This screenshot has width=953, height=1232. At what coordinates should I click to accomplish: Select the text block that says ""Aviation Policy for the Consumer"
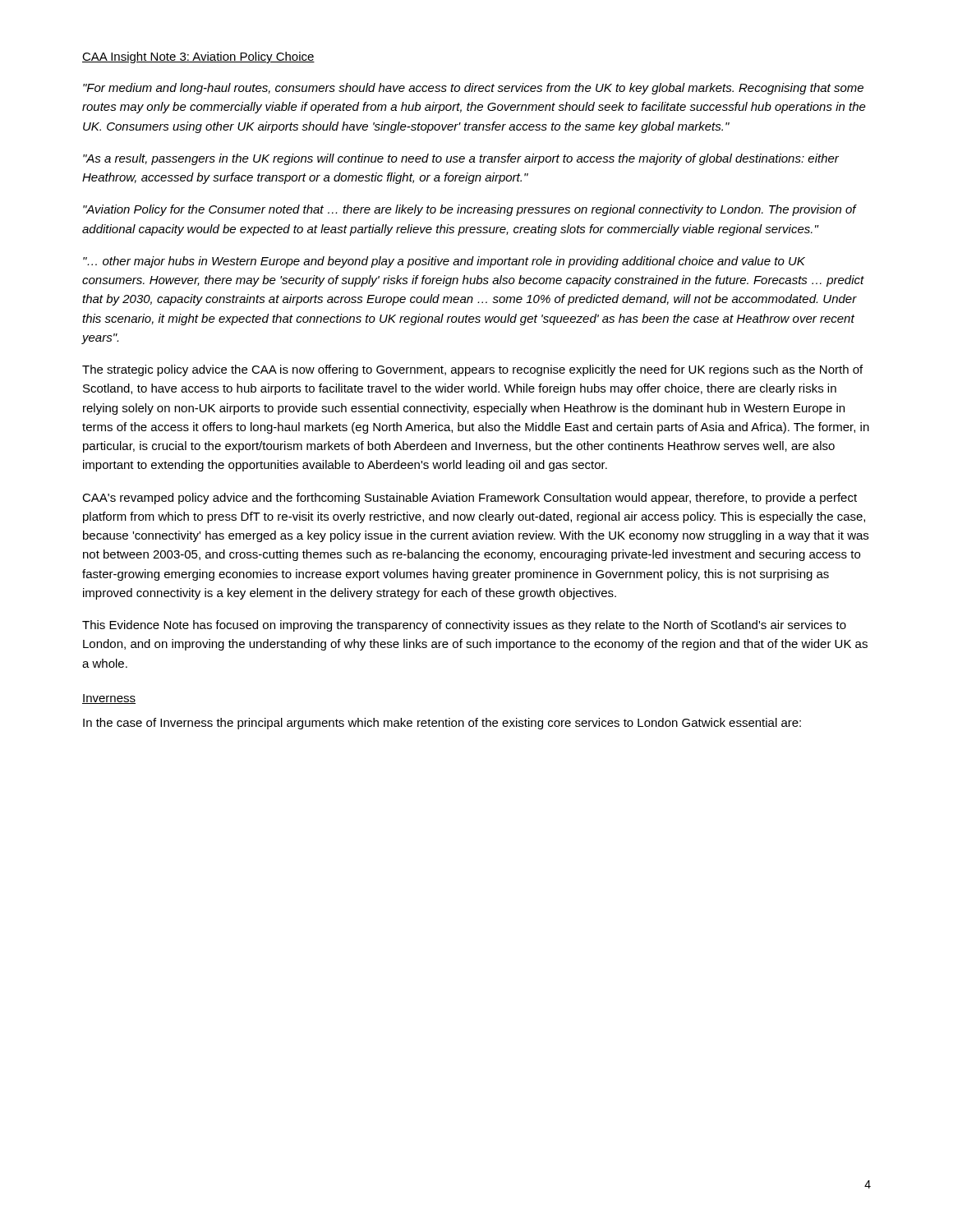pyautogui.click(x=469, y=219)
